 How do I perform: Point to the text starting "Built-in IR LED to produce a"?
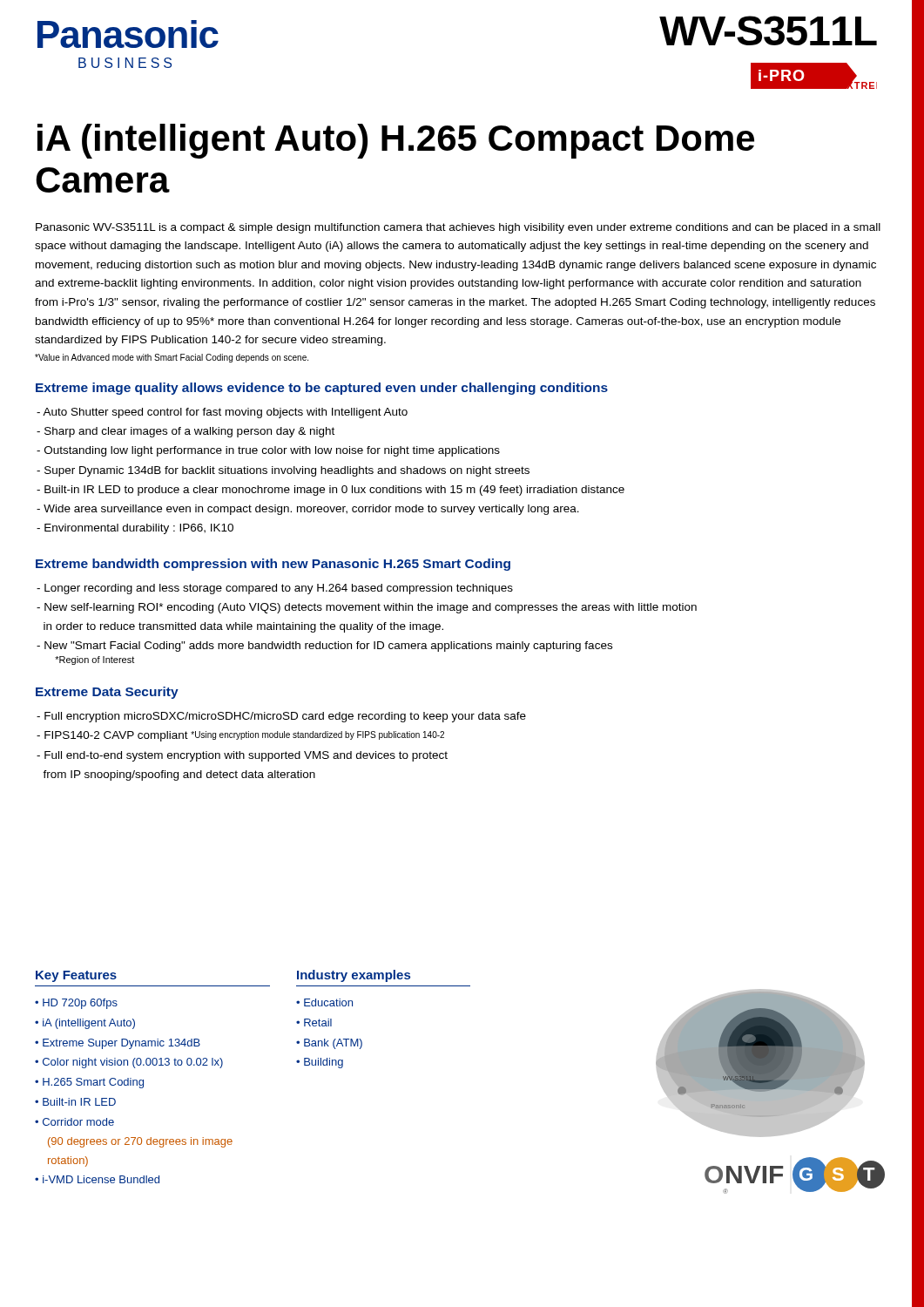point(331,489)
